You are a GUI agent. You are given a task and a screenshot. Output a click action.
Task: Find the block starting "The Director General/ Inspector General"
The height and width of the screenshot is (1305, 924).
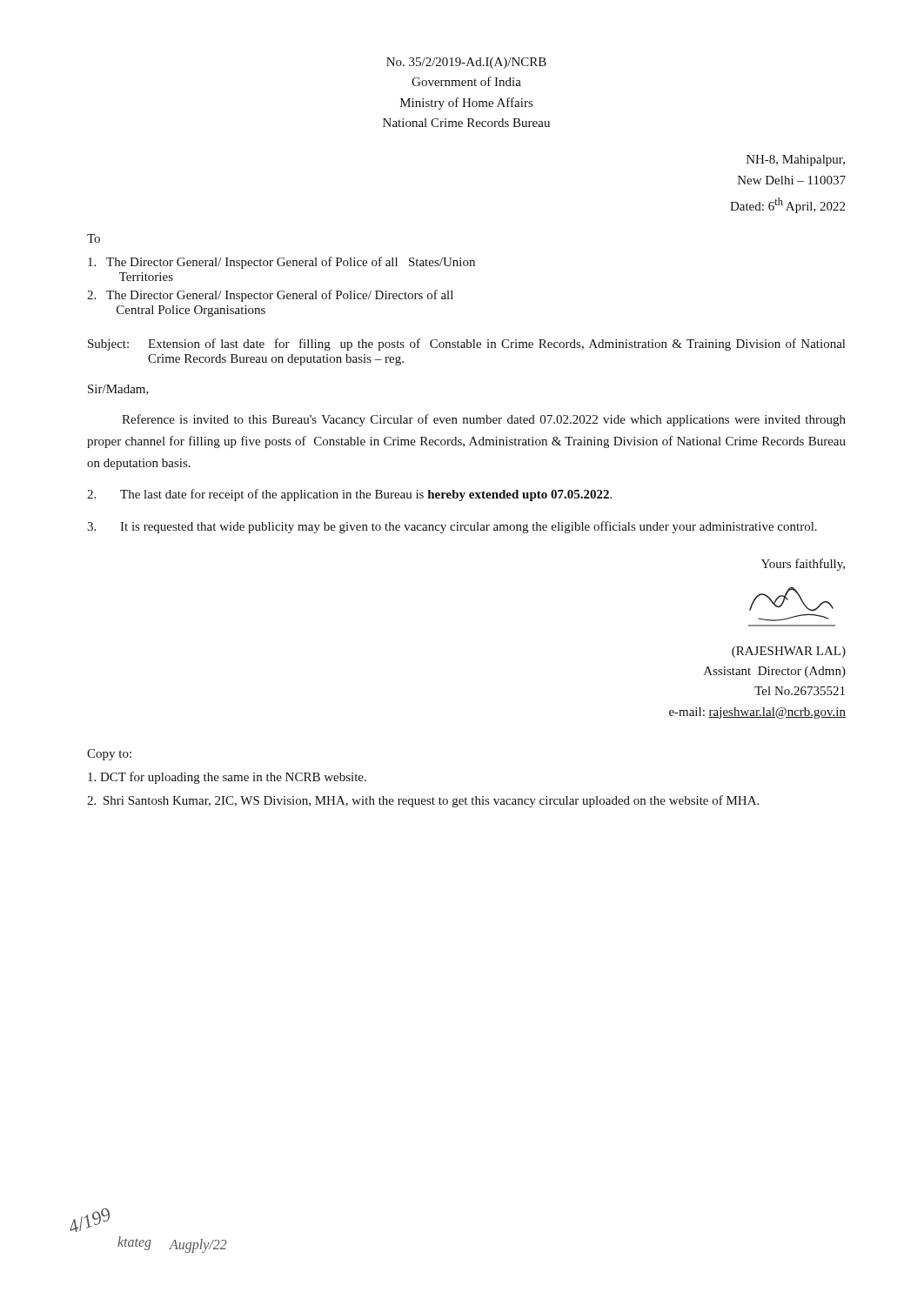(281, 270)
